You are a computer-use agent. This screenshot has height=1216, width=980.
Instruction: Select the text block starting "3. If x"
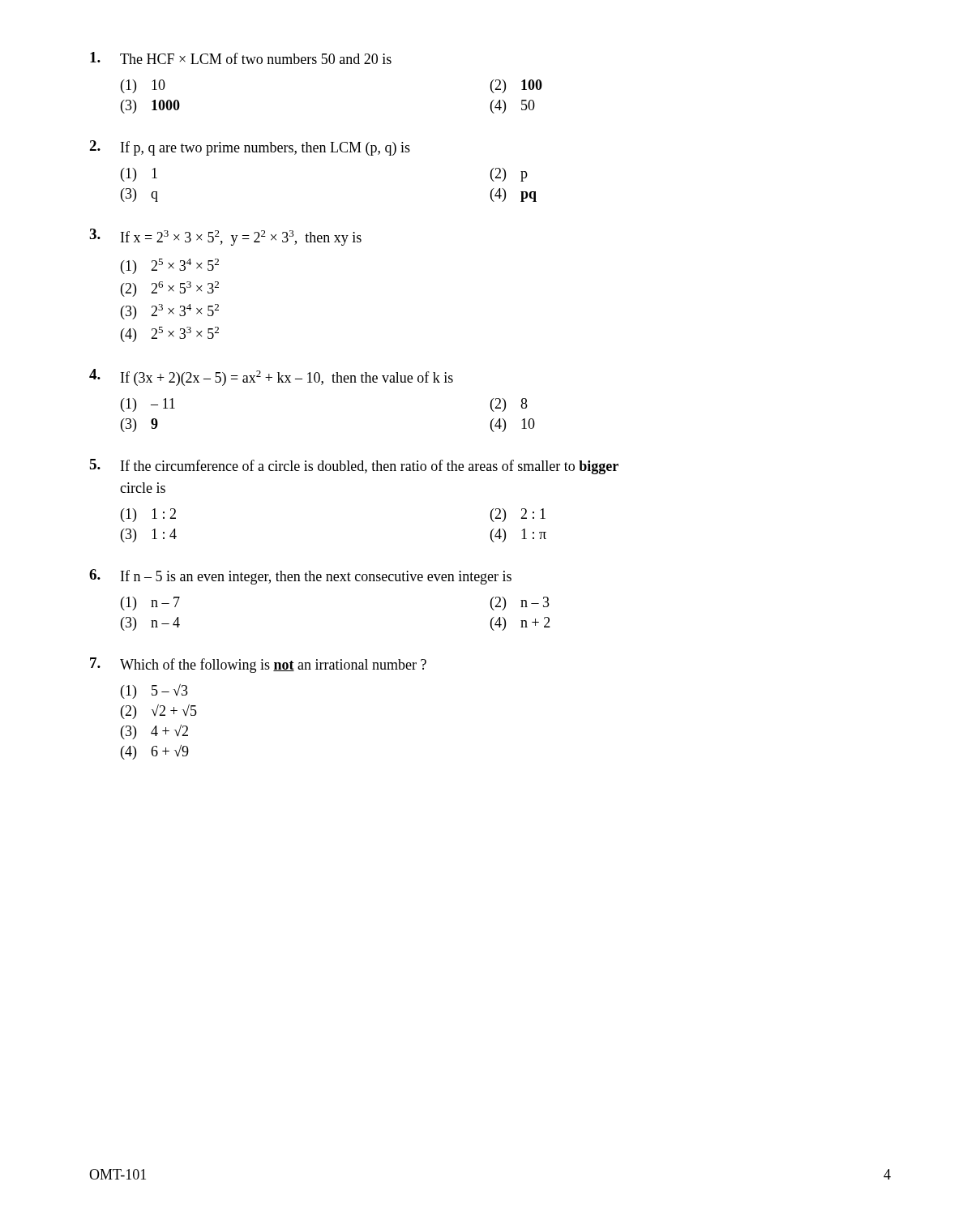(x=234, y=238)
